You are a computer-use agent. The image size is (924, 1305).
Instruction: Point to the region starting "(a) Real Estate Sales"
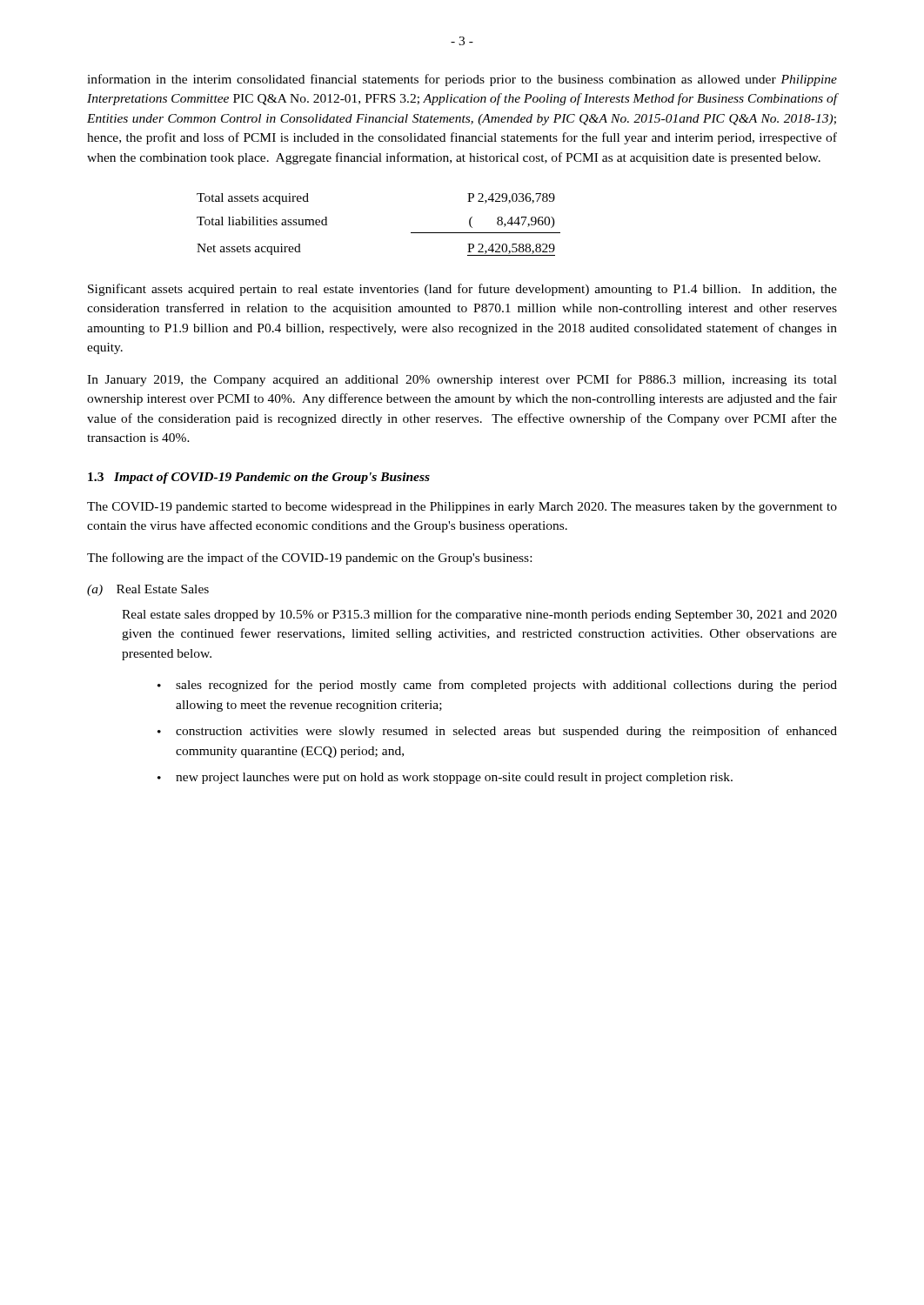pyautogui.click(x=148, y=589)
